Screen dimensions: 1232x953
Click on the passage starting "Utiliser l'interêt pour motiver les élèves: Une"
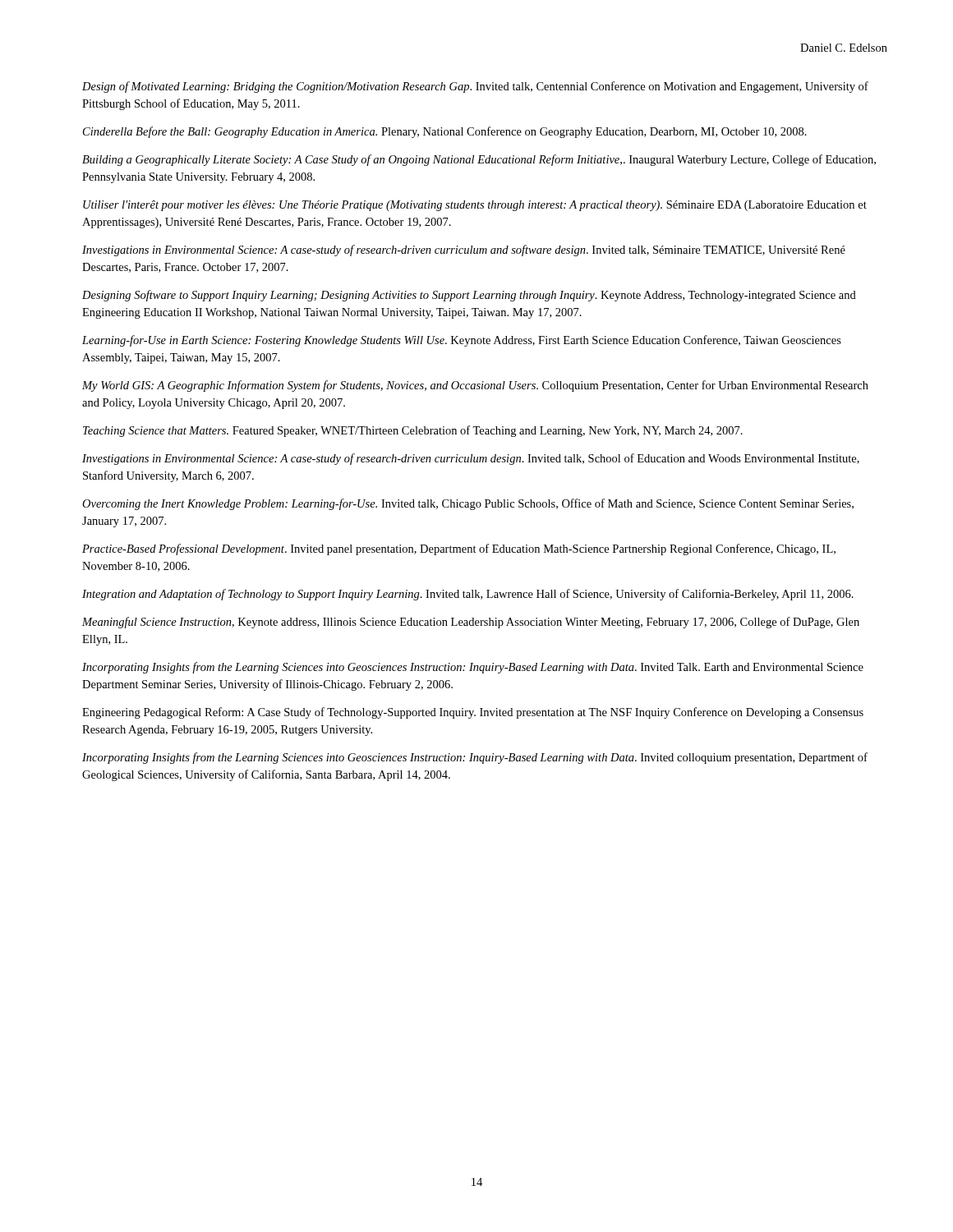pyautogui.click(x=485, y=214)
